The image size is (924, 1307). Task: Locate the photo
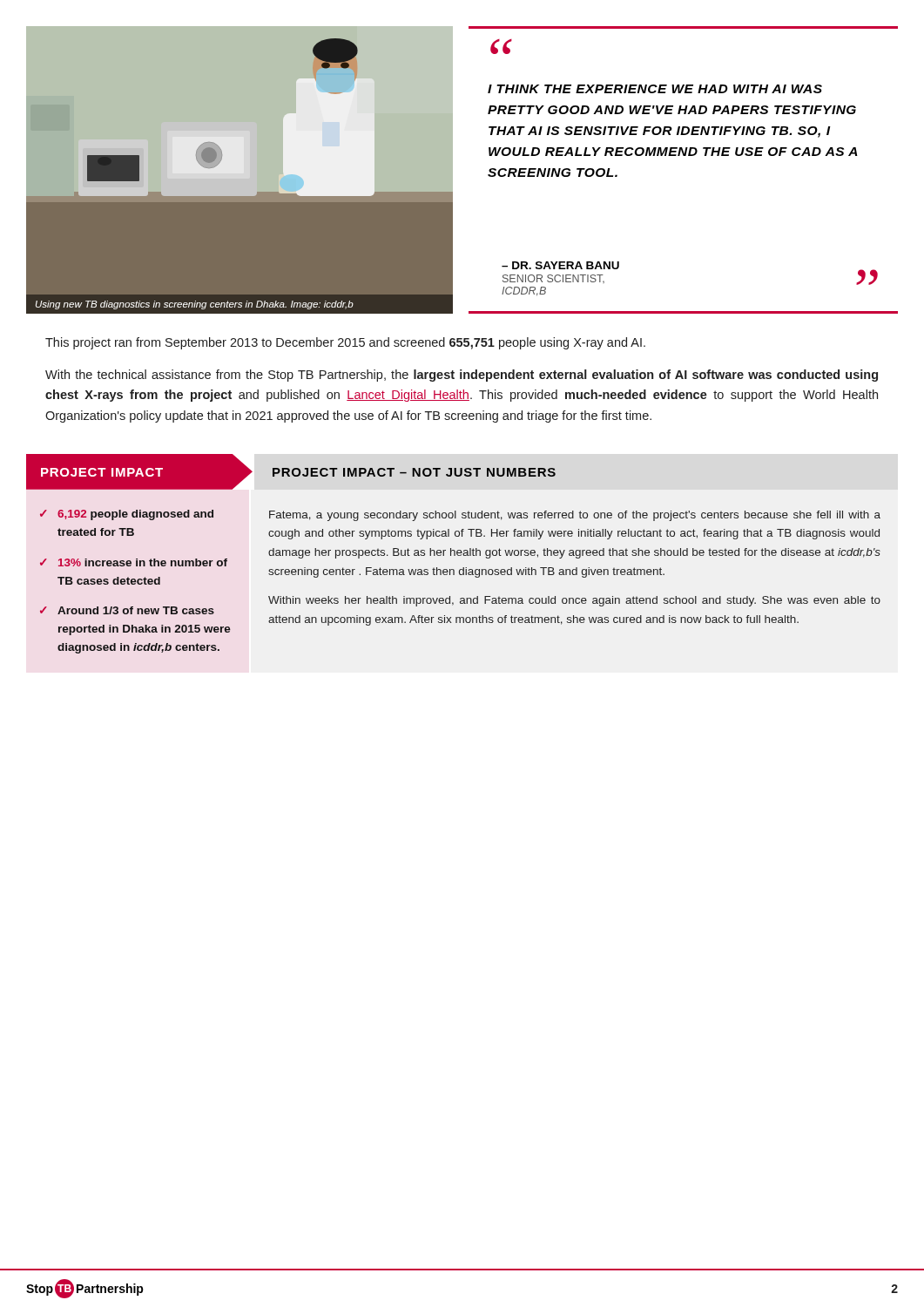(240, 170)
